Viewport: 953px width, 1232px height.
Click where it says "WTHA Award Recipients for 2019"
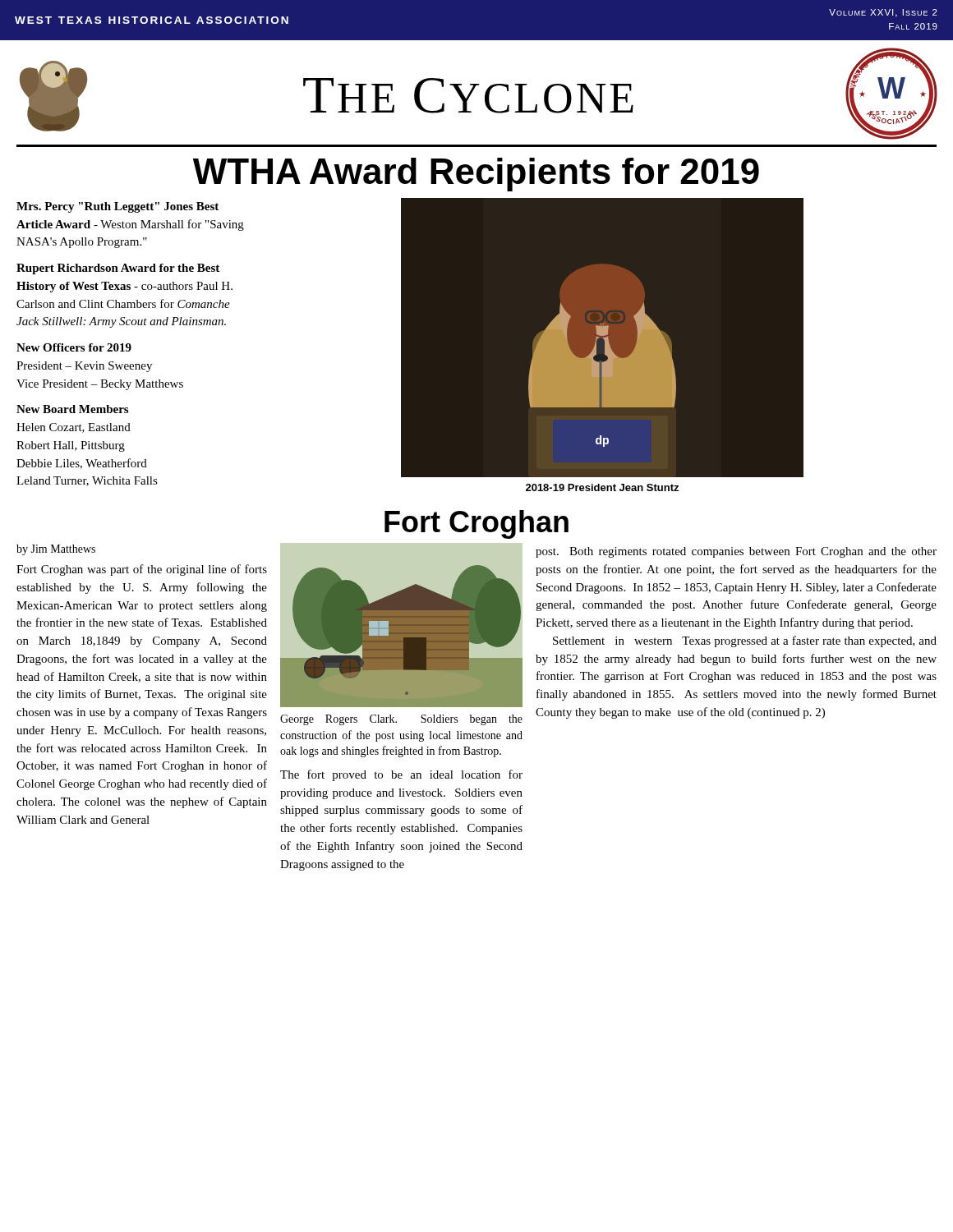tap(476, 171)
